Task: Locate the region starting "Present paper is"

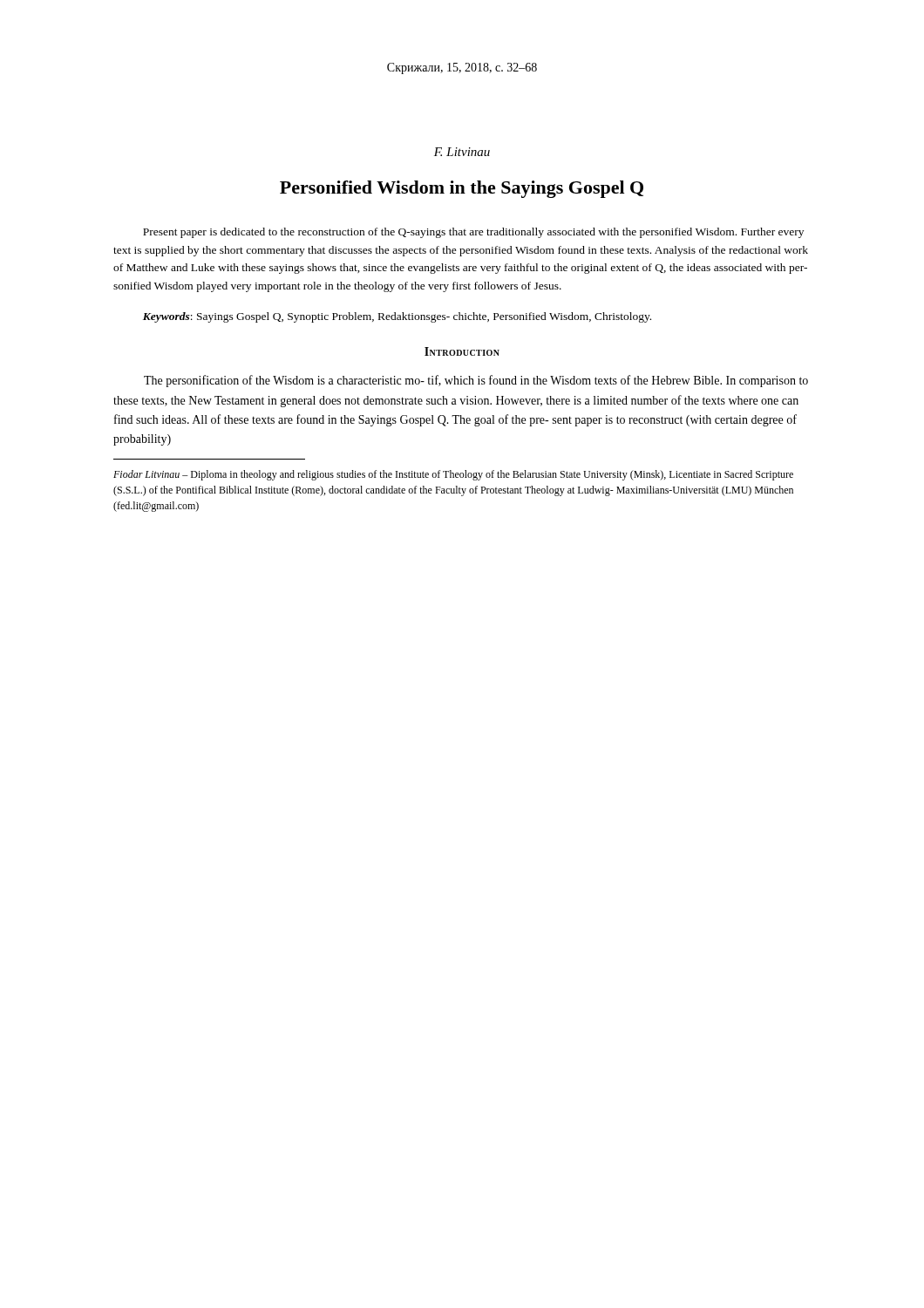Action: tap(461, 259)
